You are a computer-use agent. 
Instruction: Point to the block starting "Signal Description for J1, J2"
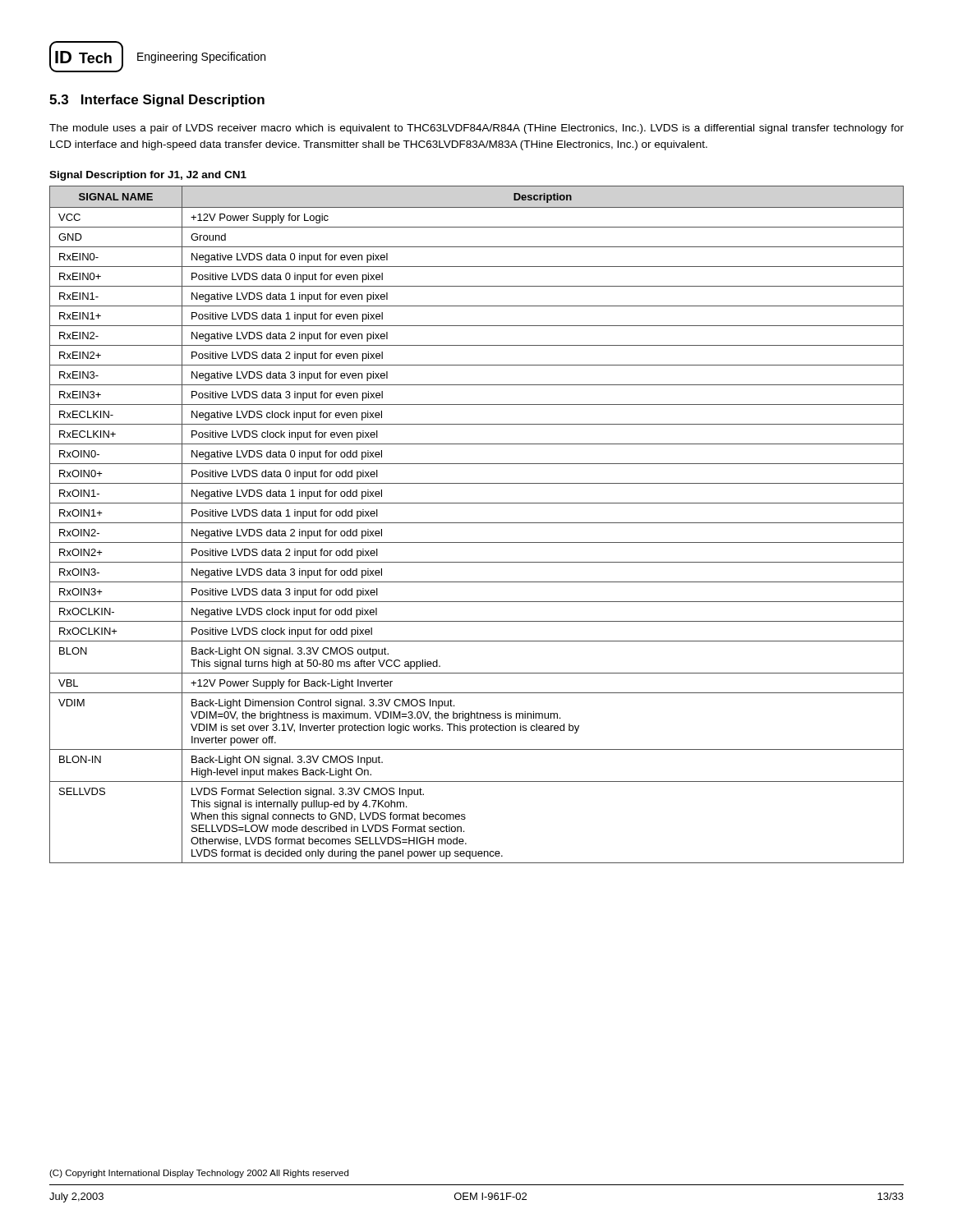(148, 174)
